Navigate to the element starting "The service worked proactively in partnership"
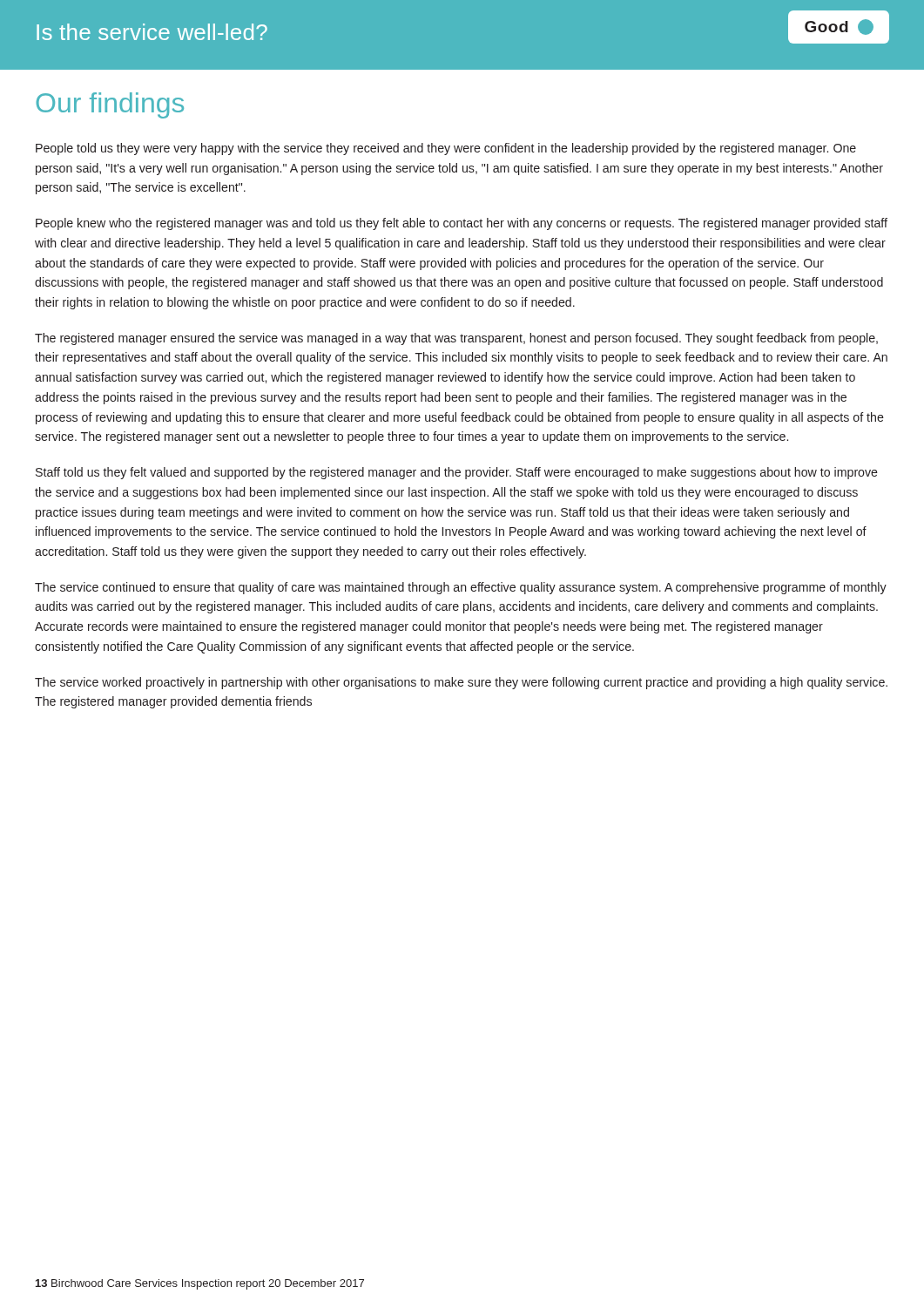 pyautogui.click(x=462, y=692)
